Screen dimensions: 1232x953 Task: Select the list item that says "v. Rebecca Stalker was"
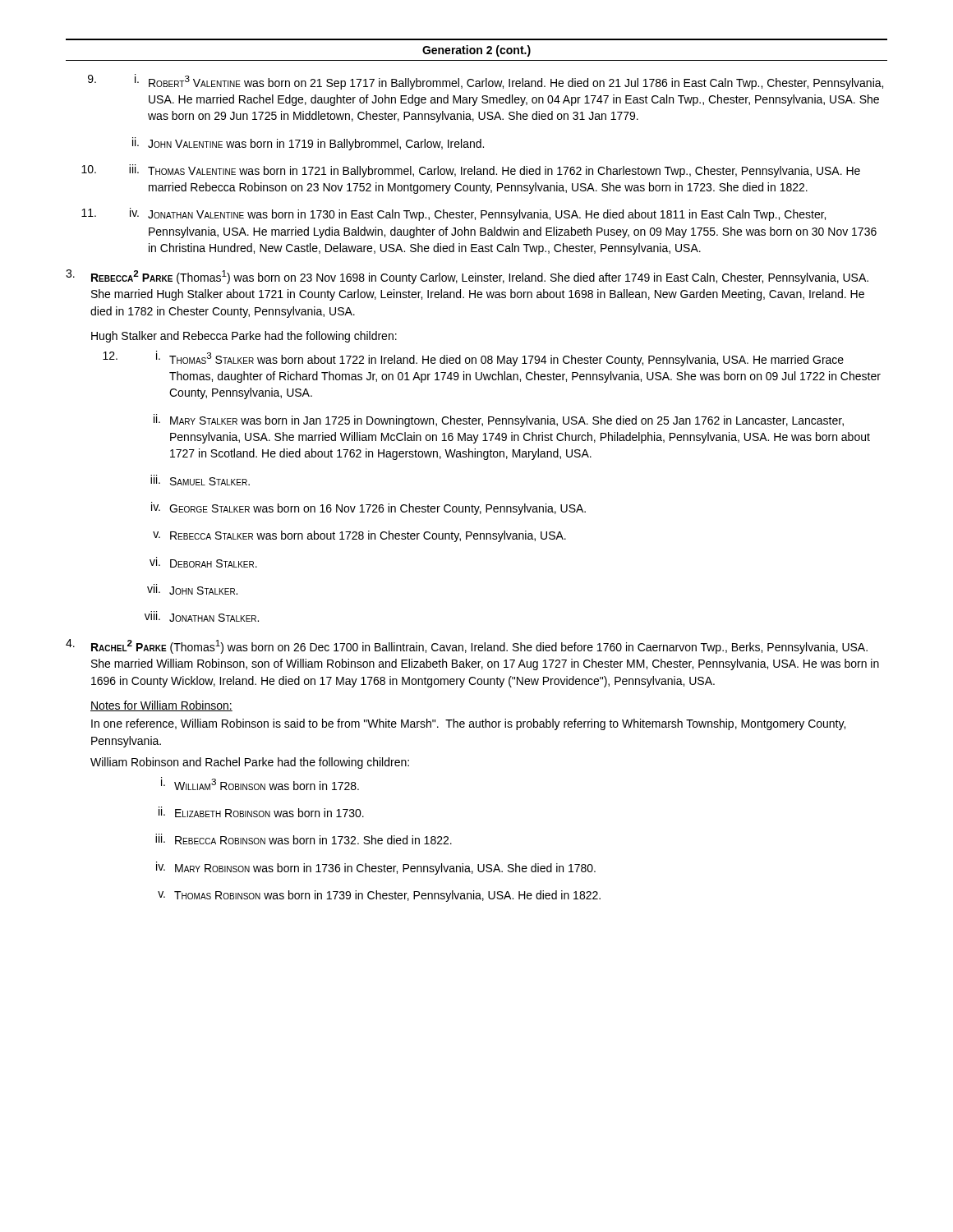[x=485, y=538]
